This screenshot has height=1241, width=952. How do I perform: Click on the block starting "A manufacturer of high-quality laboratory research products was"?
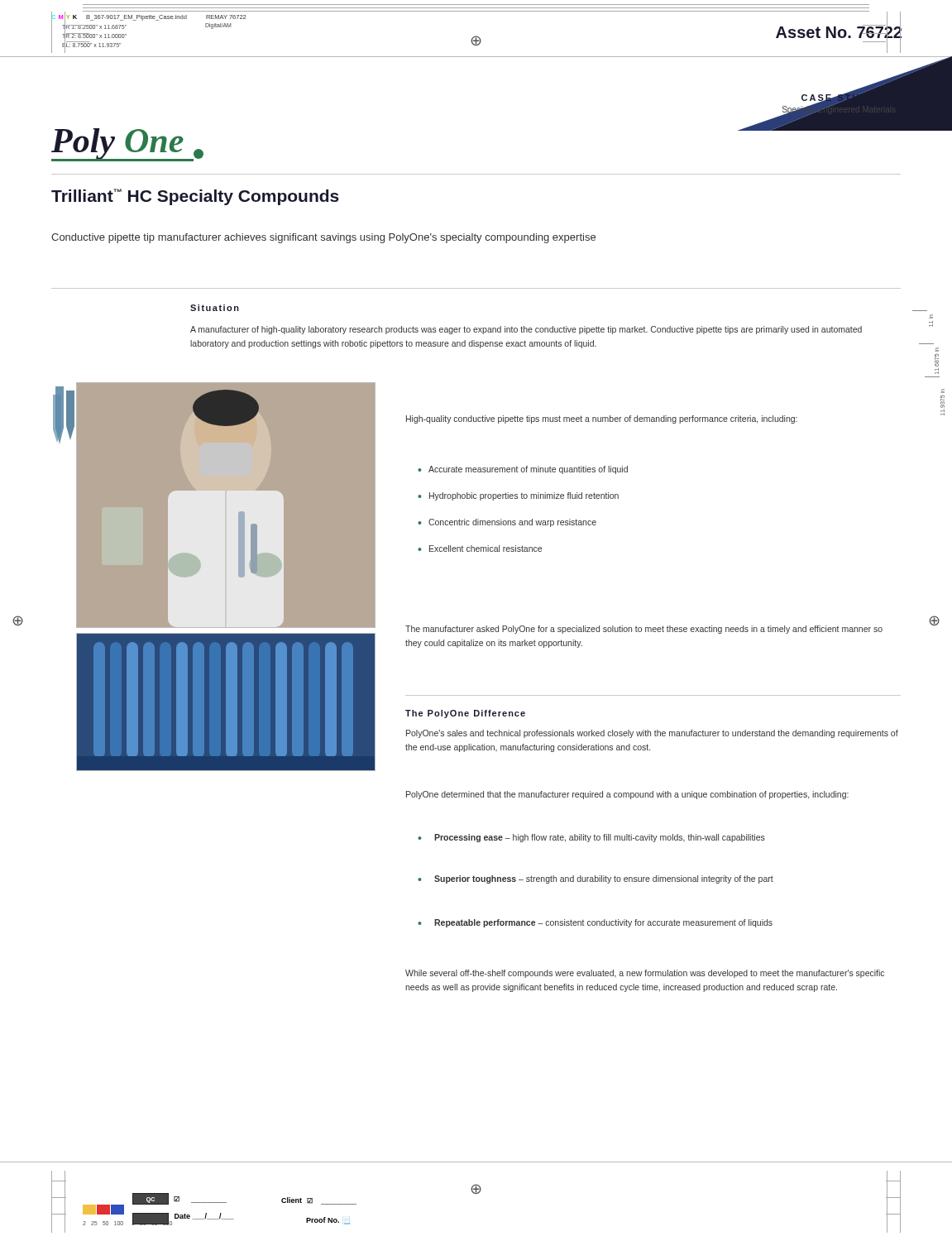[x=526, y=336]
